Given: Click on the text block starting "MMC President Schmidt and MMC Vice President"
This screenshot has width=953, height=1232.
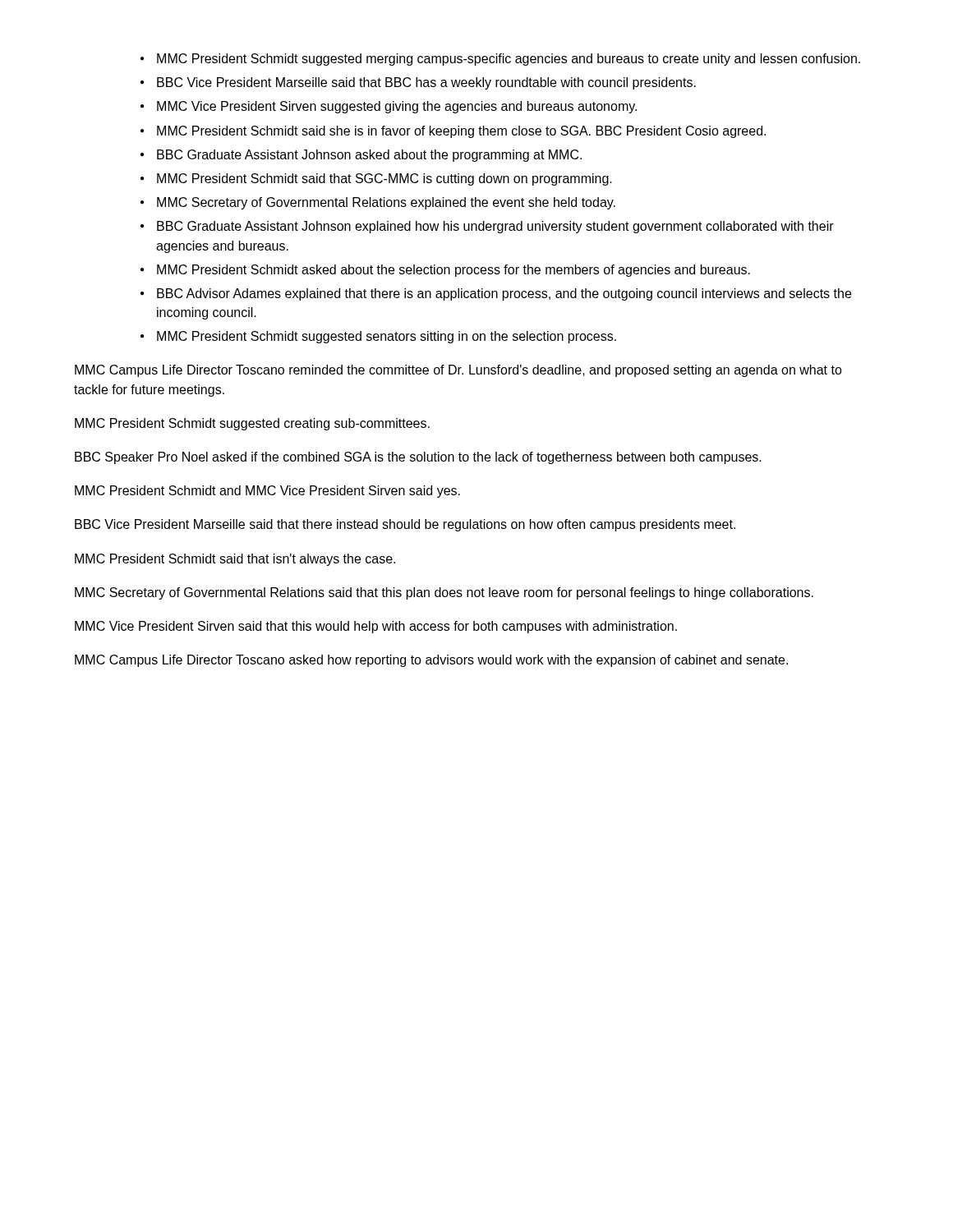Looking at the screenshot, I should pos(267,491).
